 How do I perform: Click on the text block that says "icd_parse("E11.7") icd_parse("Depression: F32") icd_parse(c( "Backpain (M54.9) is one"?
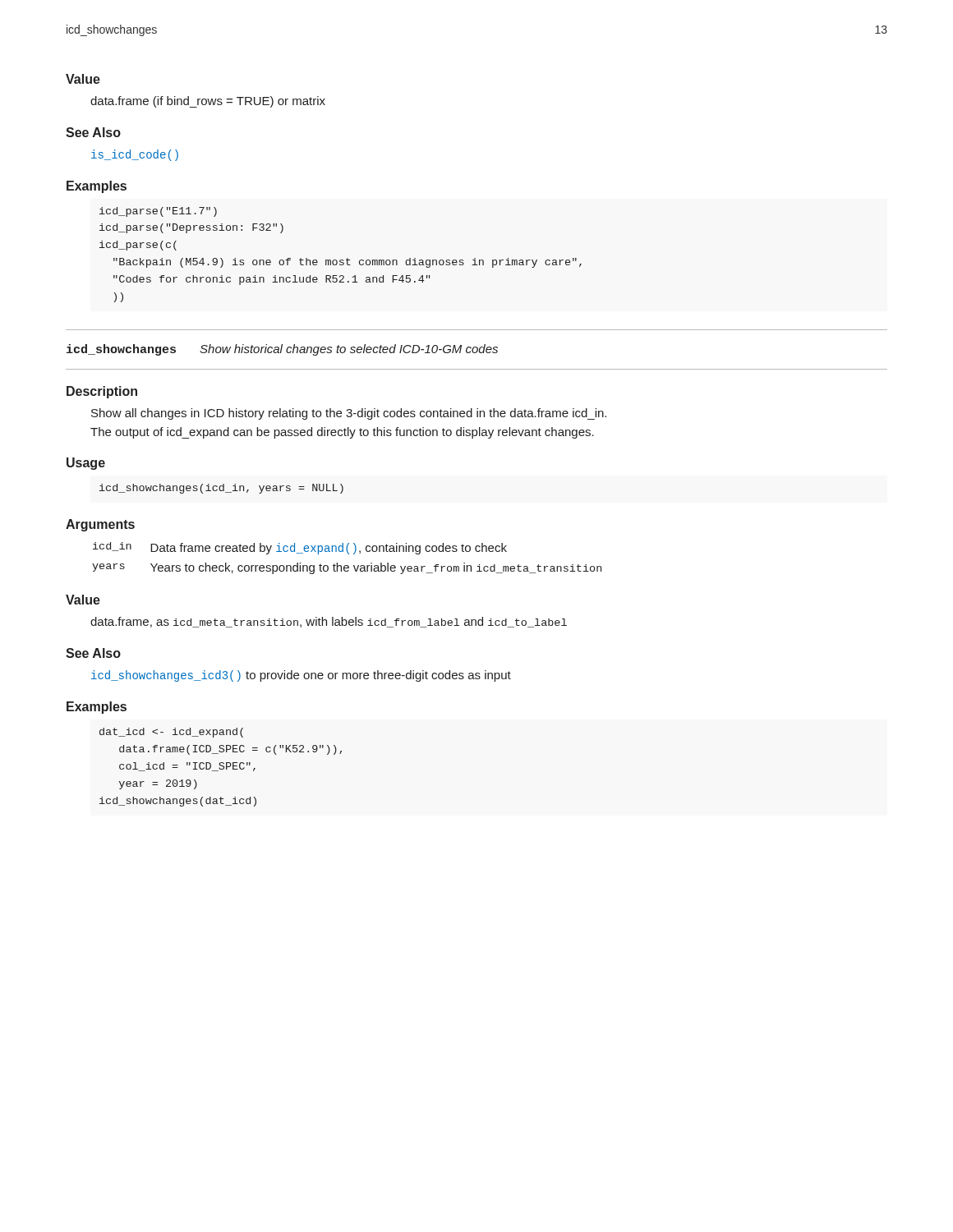tap(342, 254)
